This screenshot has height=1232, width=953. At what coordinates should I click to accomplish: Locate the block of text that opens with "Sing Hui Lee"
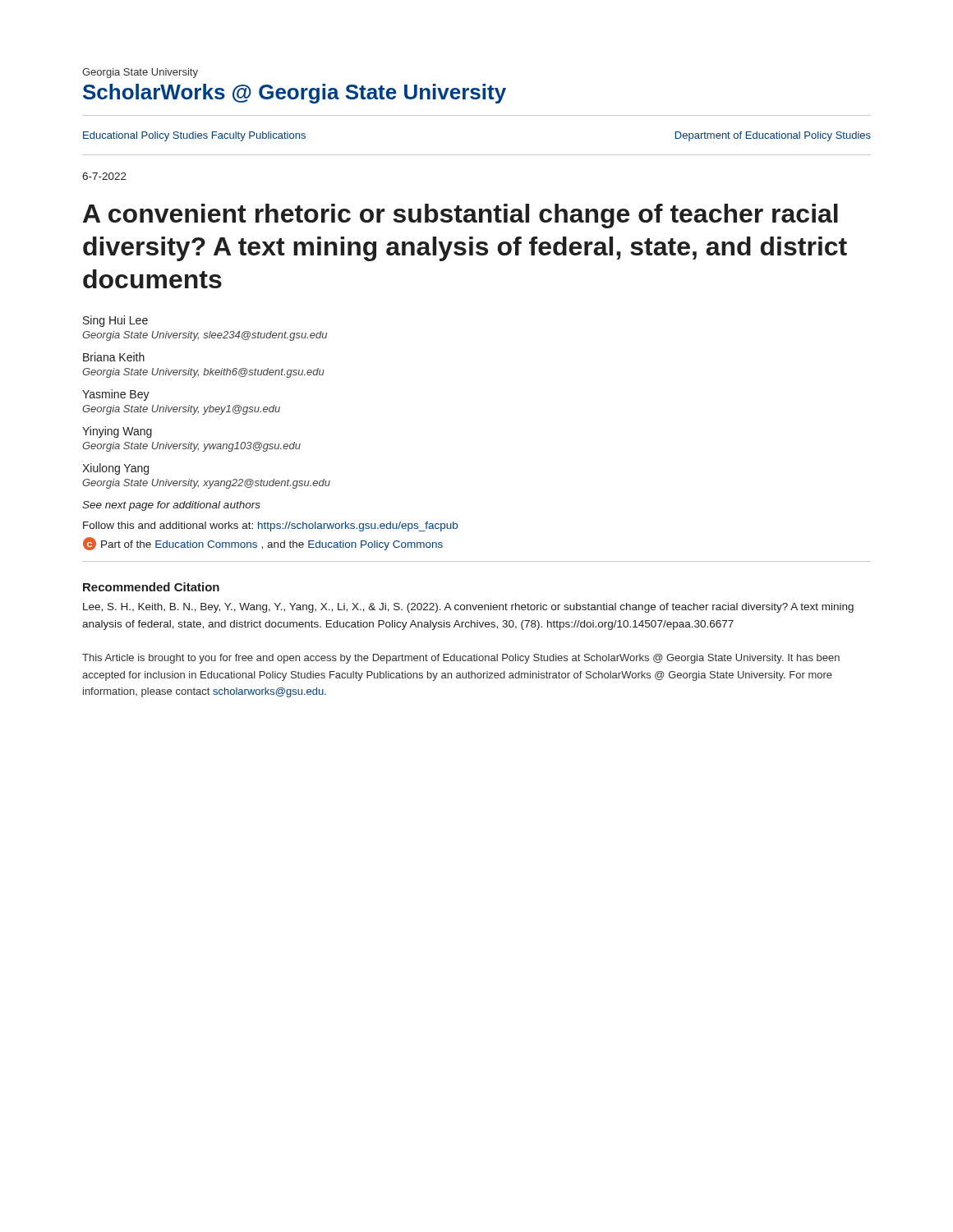(115, 321)
